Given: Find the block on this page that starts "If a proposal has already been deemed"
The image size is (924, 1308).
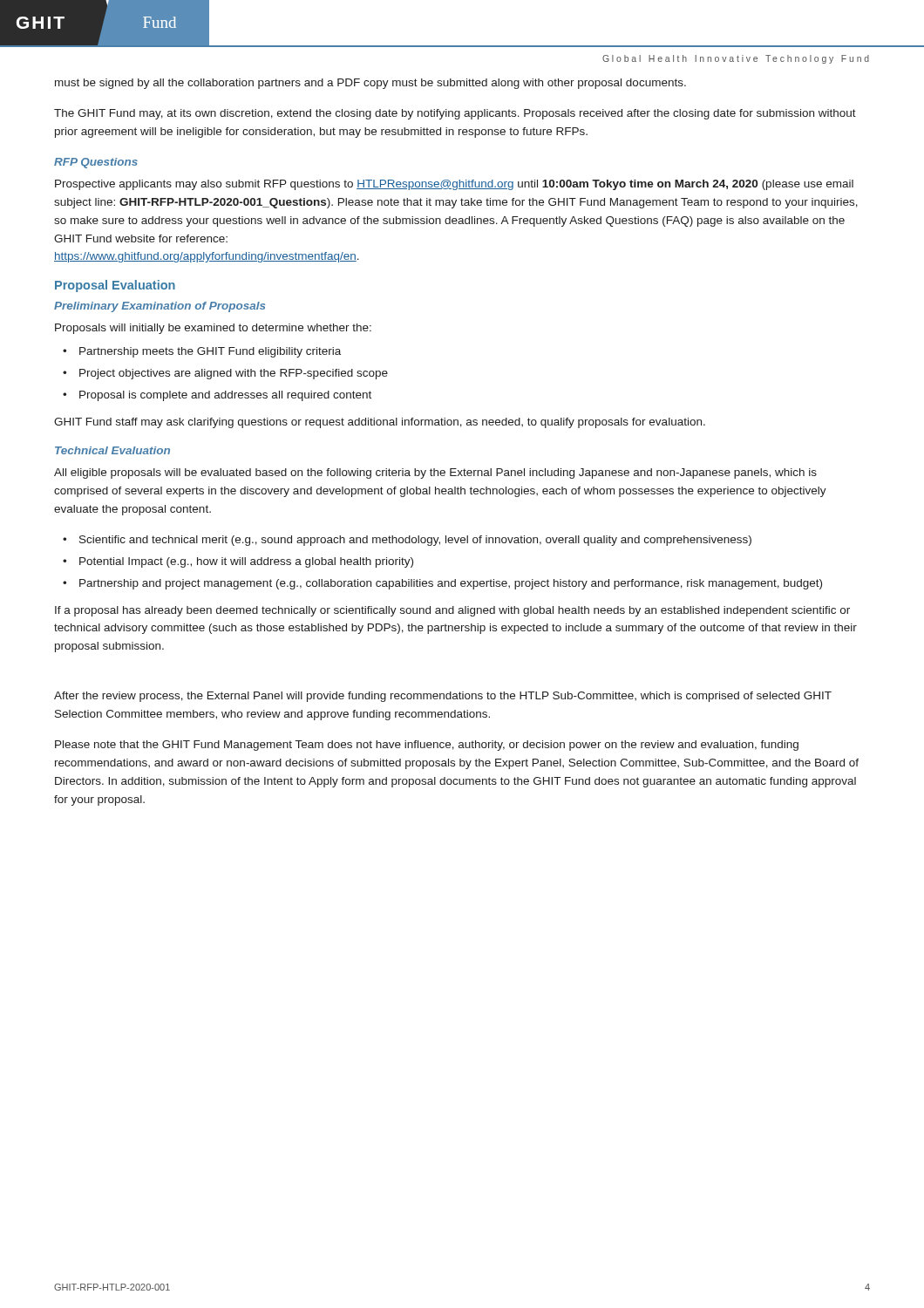Looking at the screenshot, I should (x=455, y=628).
